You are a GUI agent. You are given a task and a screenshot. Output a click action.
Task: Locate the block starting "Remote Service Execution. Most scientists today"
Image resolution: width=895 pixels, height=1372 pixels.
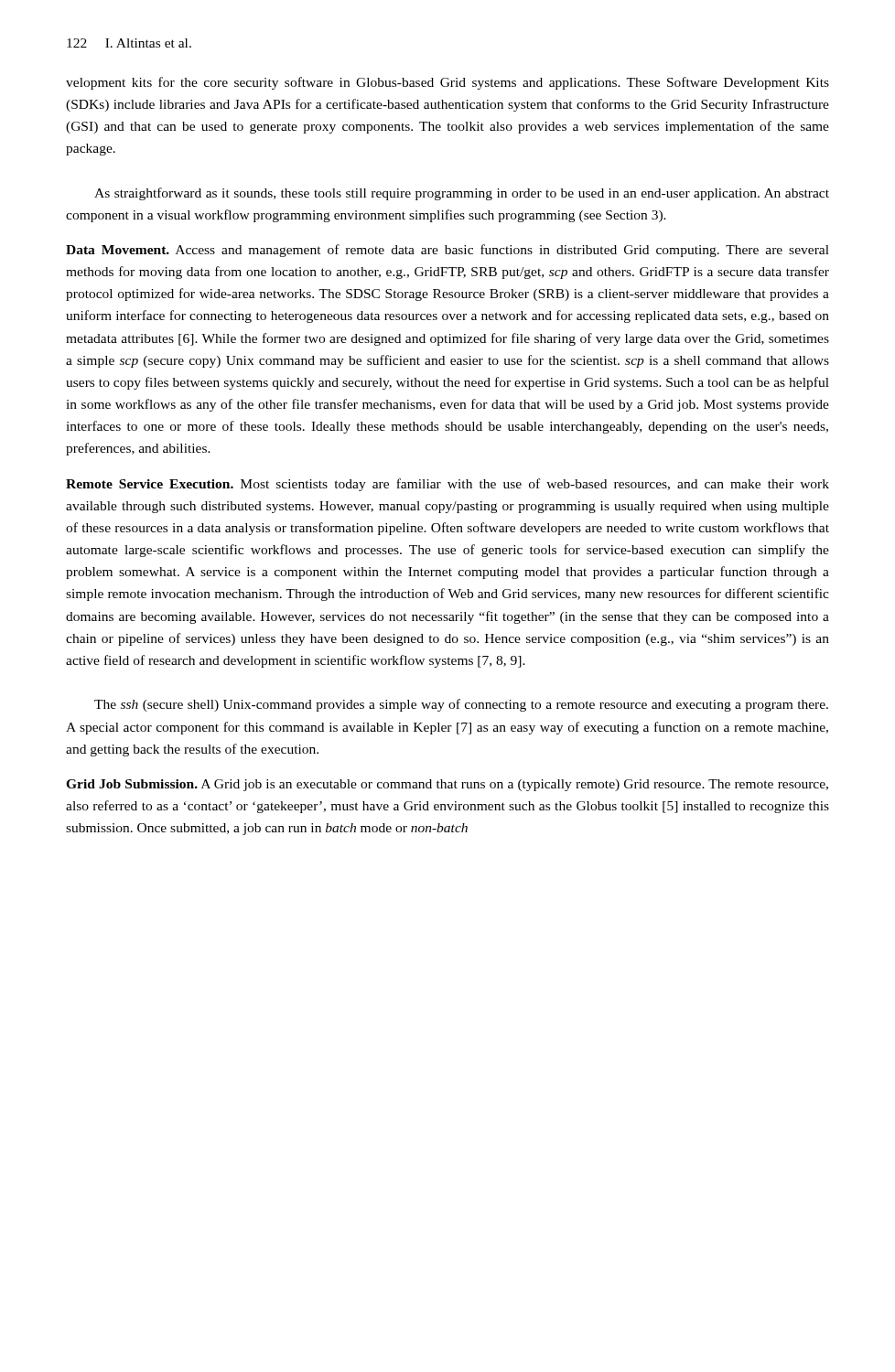[448, 618]
